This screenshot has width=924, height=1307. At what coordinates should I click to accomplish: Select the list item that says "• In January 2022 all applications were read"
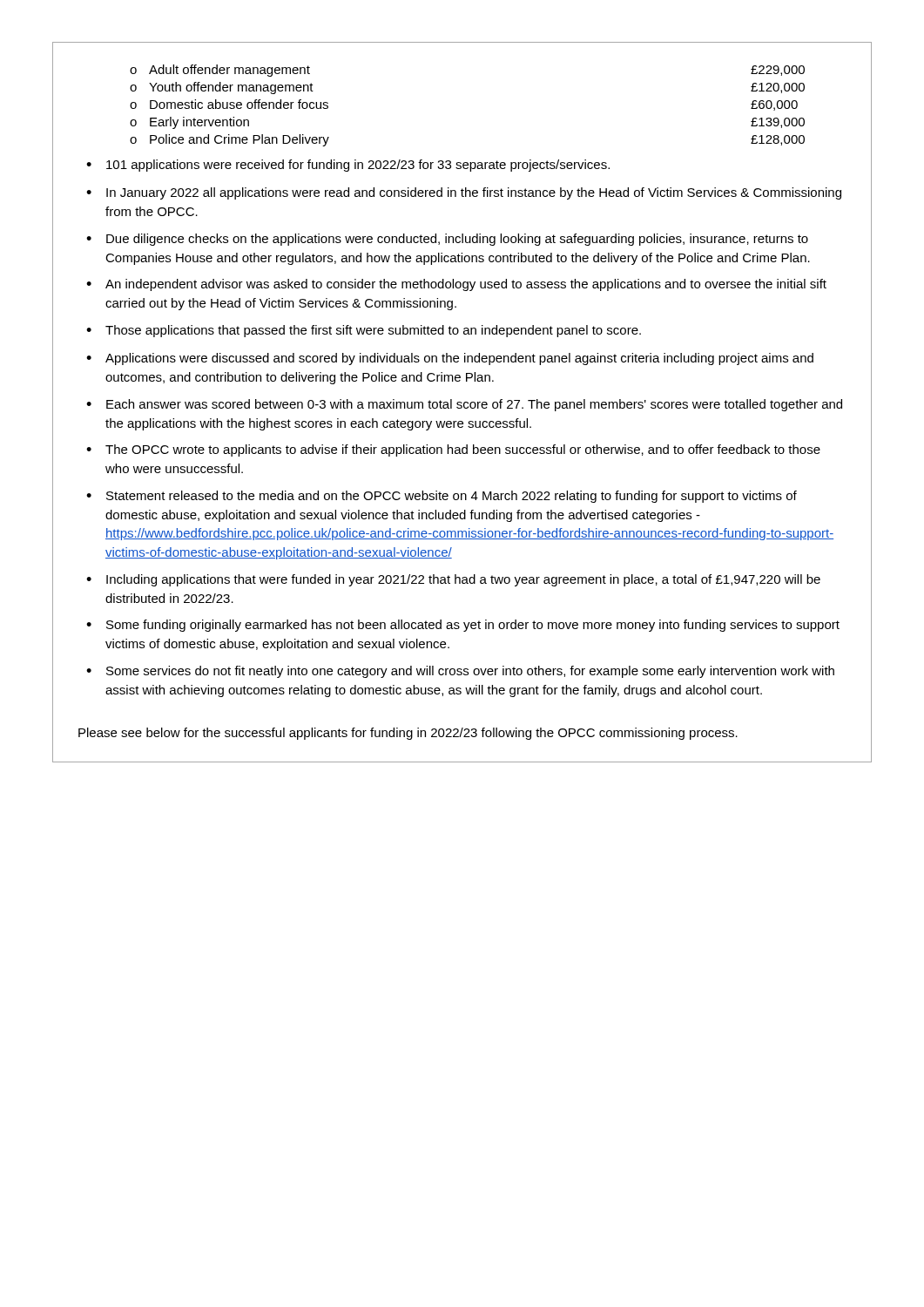[466, 202]
